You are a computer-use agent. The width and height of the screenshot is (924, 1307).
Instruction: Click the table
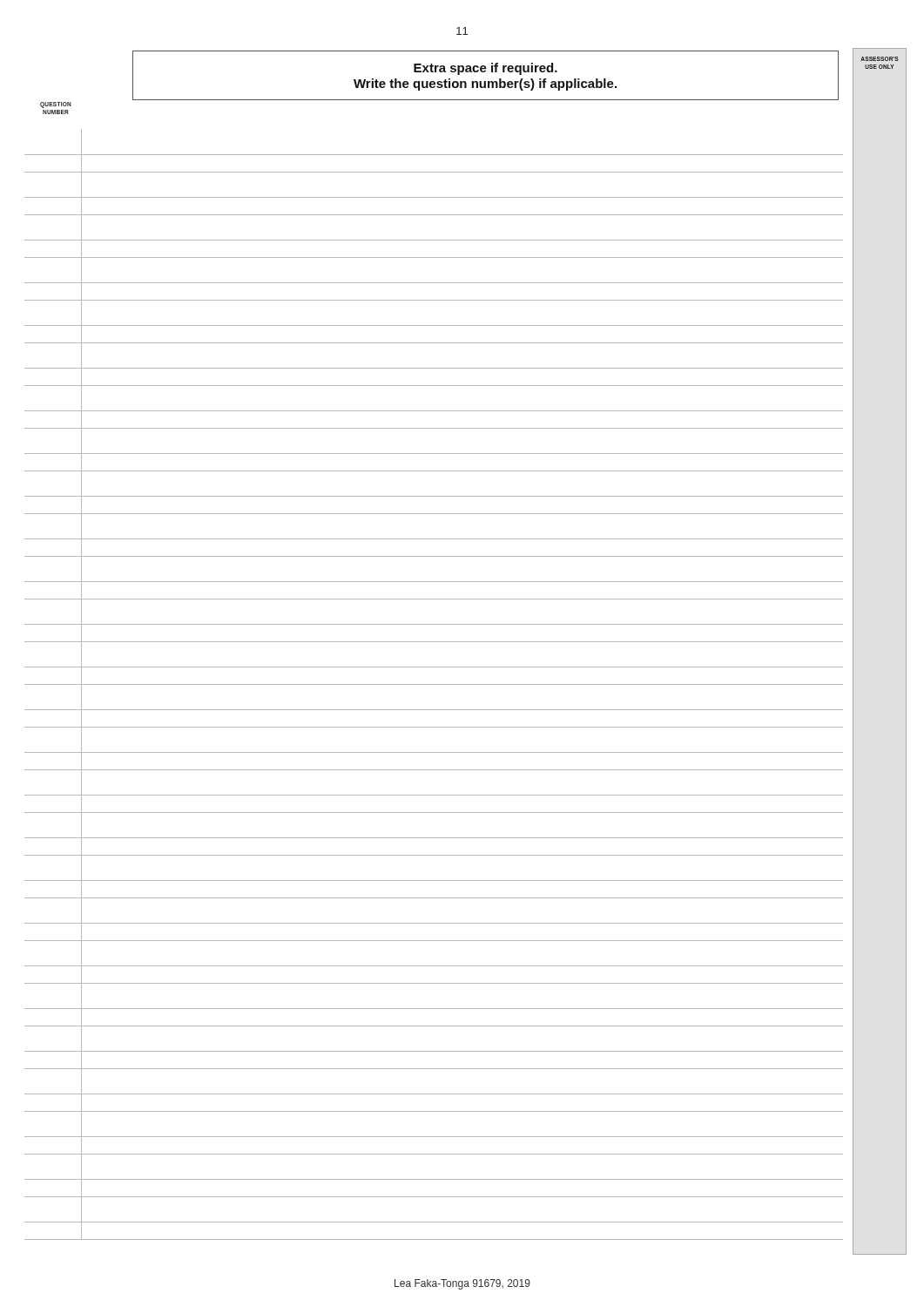[434, 694]
